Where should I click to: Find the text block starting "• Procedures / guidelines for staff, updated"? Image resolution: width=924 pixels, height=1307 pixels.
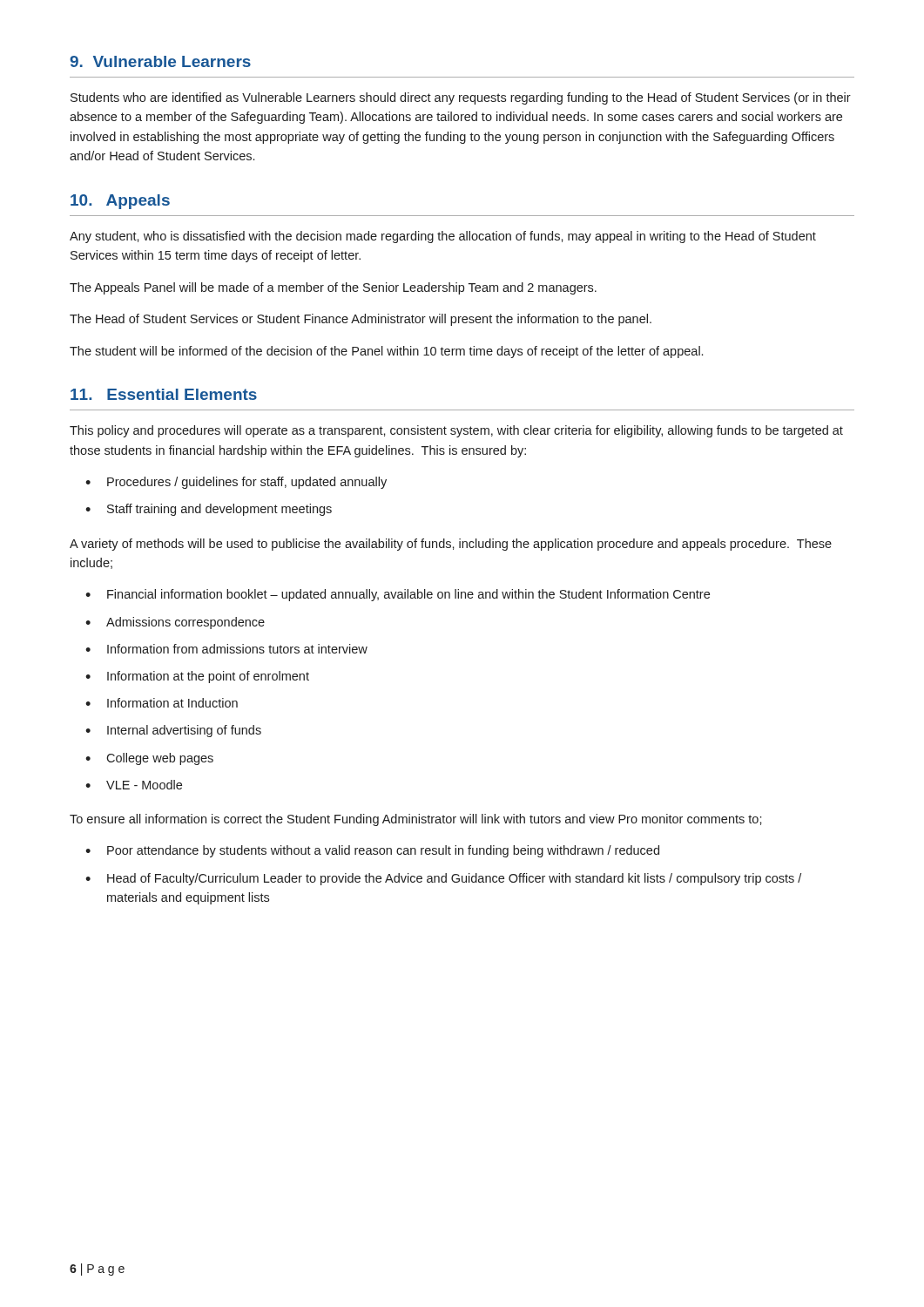tap(236, 483)
